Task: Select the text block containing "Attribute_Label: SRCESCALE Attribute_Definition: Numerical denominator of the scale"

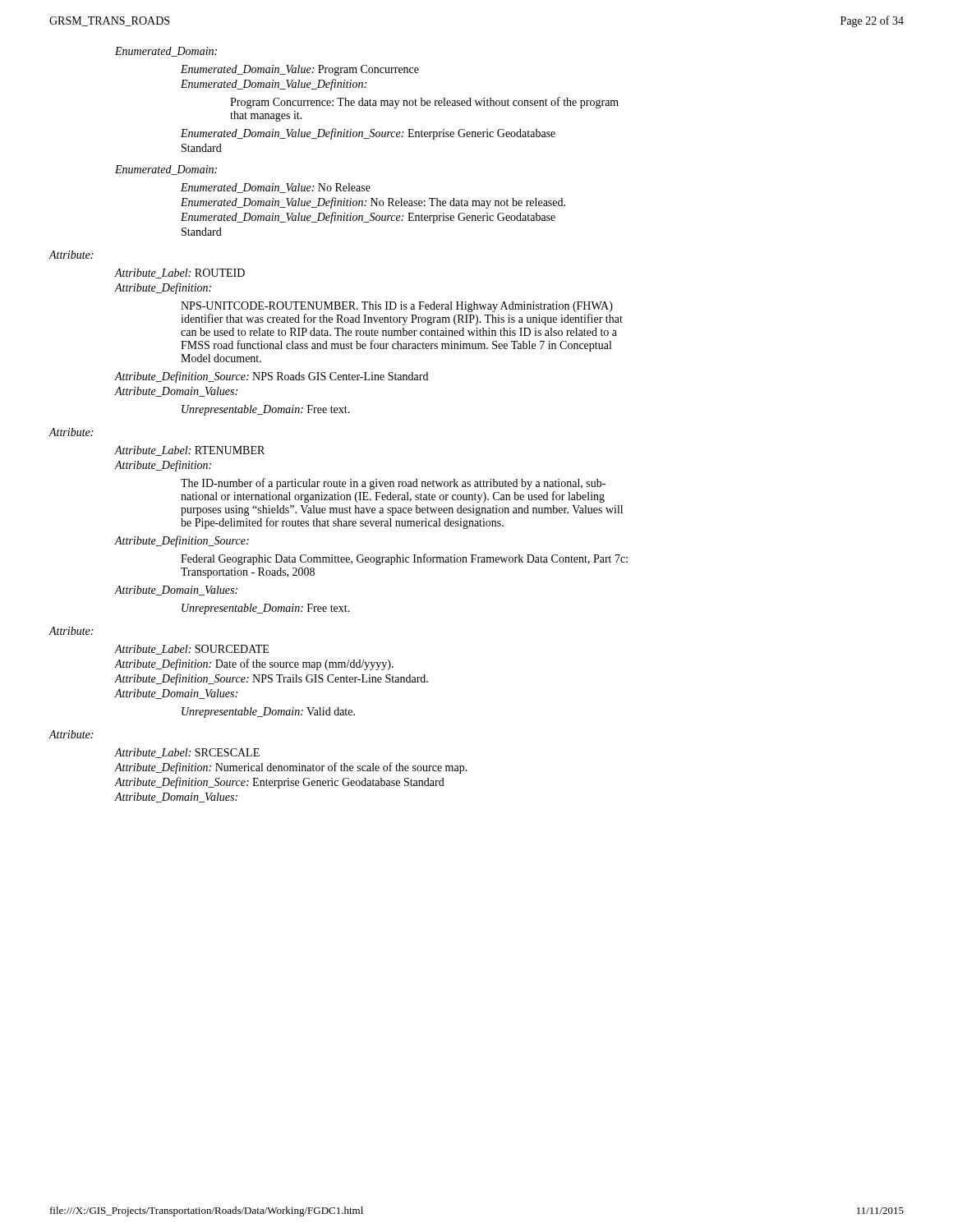Action: [187, 753]
